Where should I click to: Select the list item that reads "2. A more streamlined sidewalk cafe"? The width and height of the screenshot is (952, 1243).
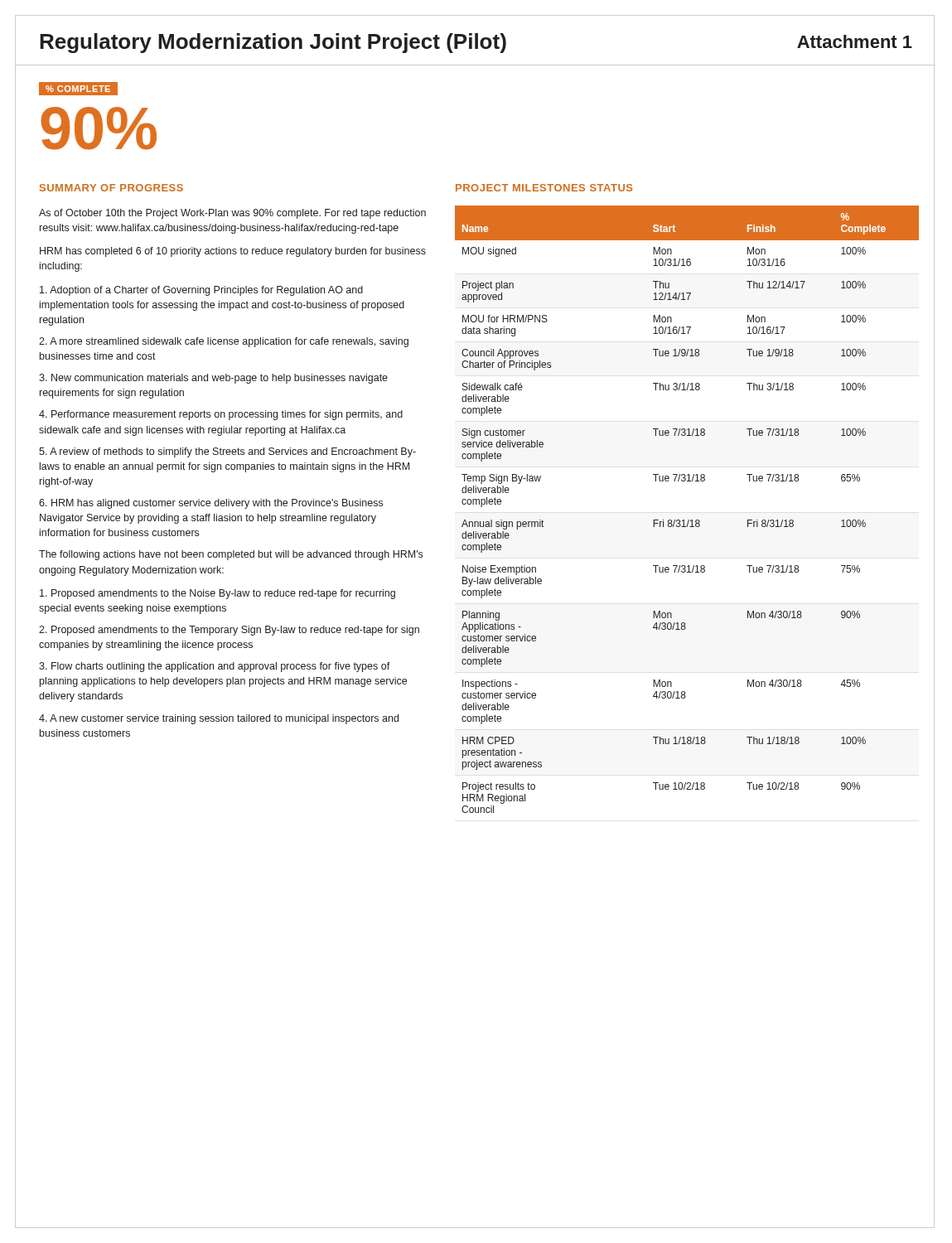pos(224,349)
